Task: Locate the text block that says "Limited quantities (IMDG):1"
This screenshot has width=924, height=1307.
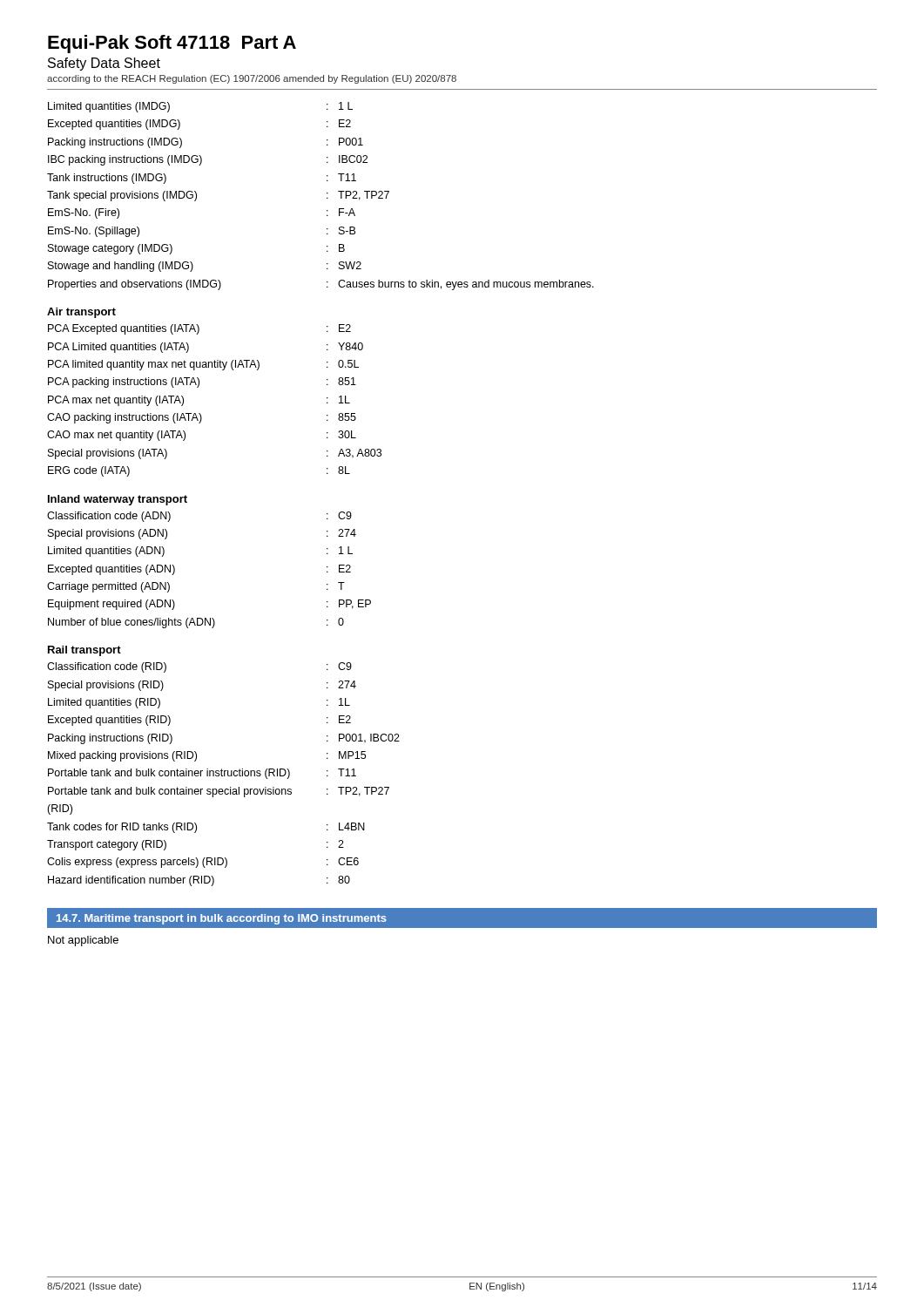Action: pos(105,107)
